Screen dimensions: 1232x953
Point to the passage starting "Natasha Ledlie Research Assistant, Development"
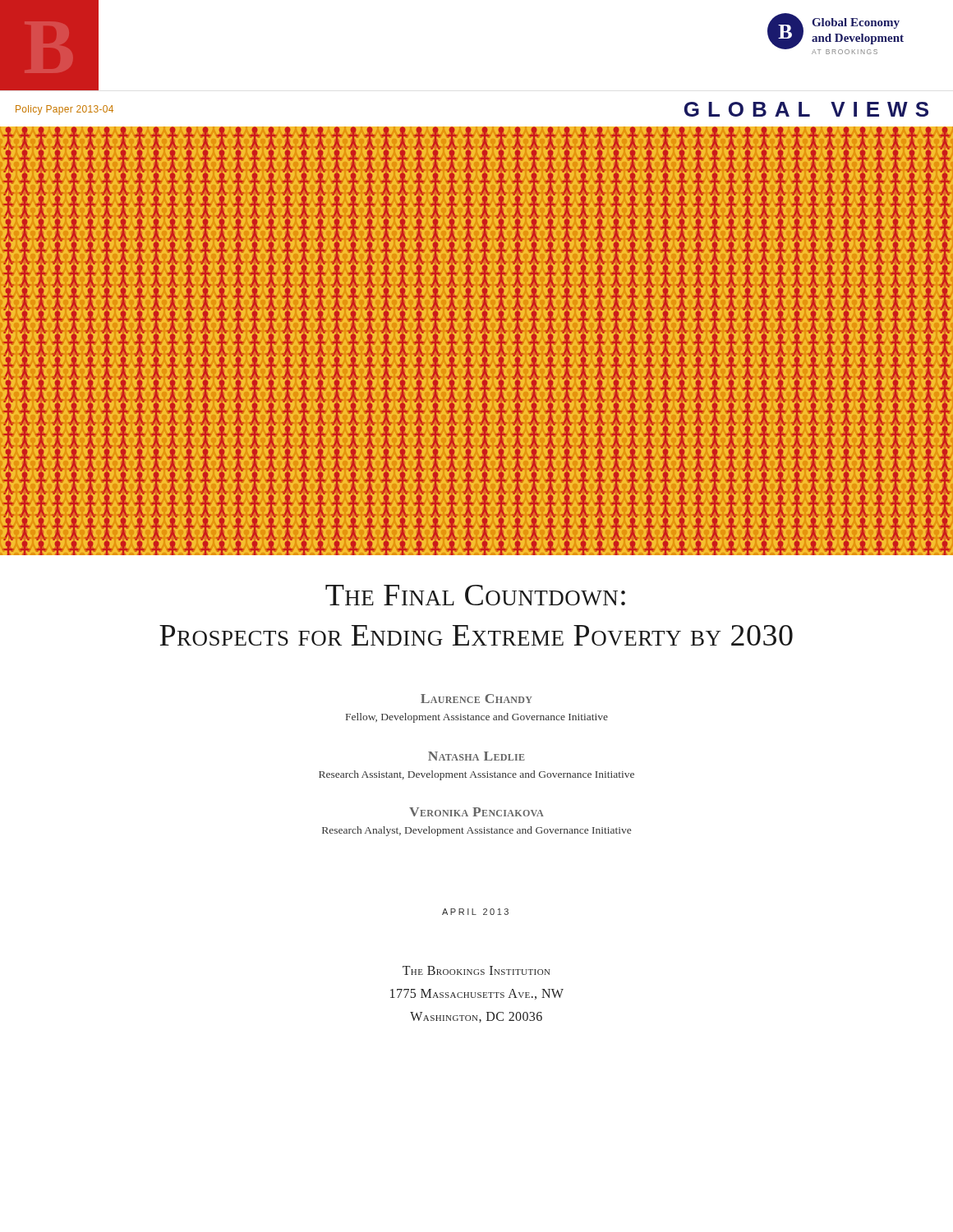tap(476, 764)
